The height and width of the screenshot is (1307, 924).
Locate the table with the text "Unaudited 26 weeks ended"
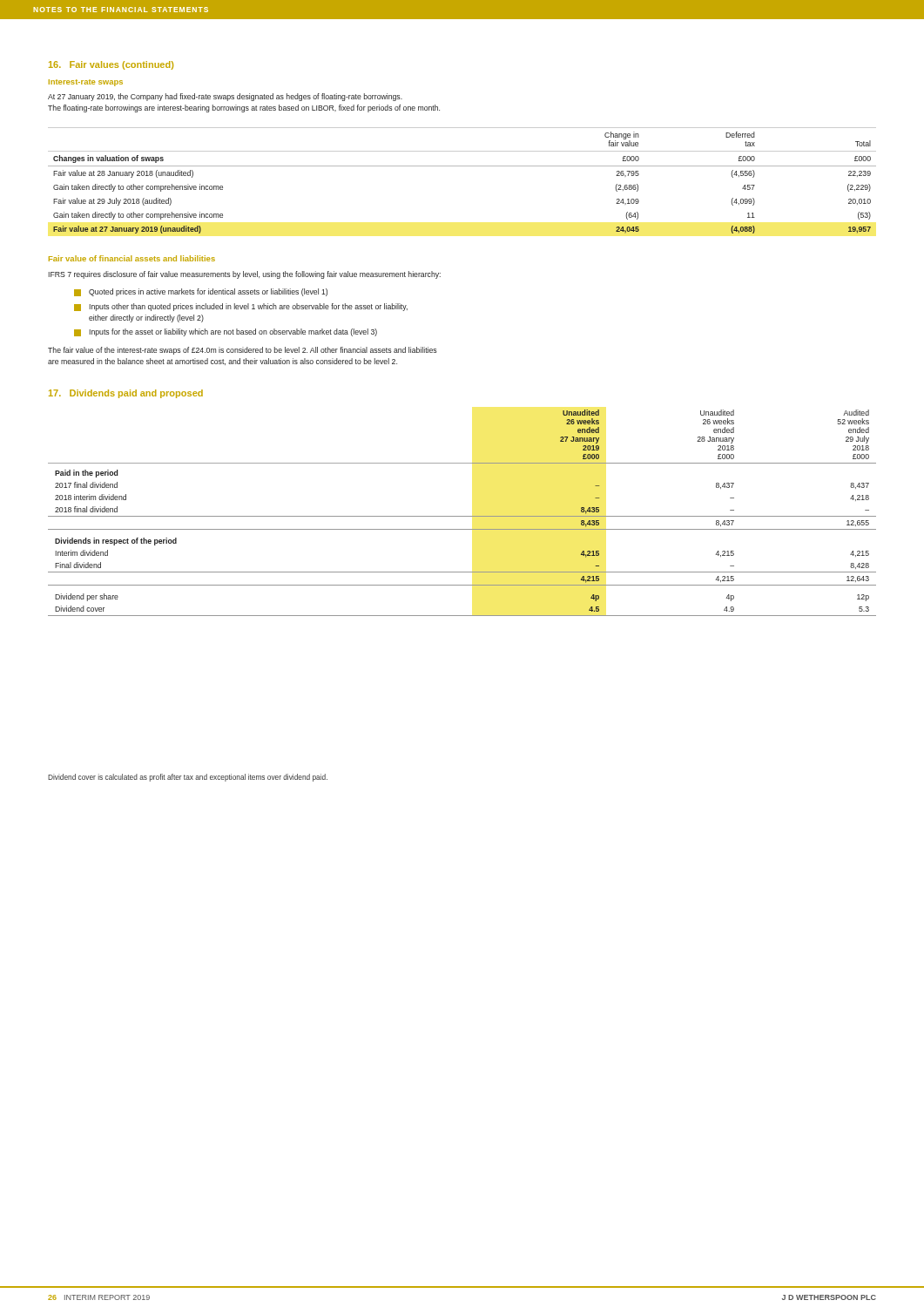point(462,511)
